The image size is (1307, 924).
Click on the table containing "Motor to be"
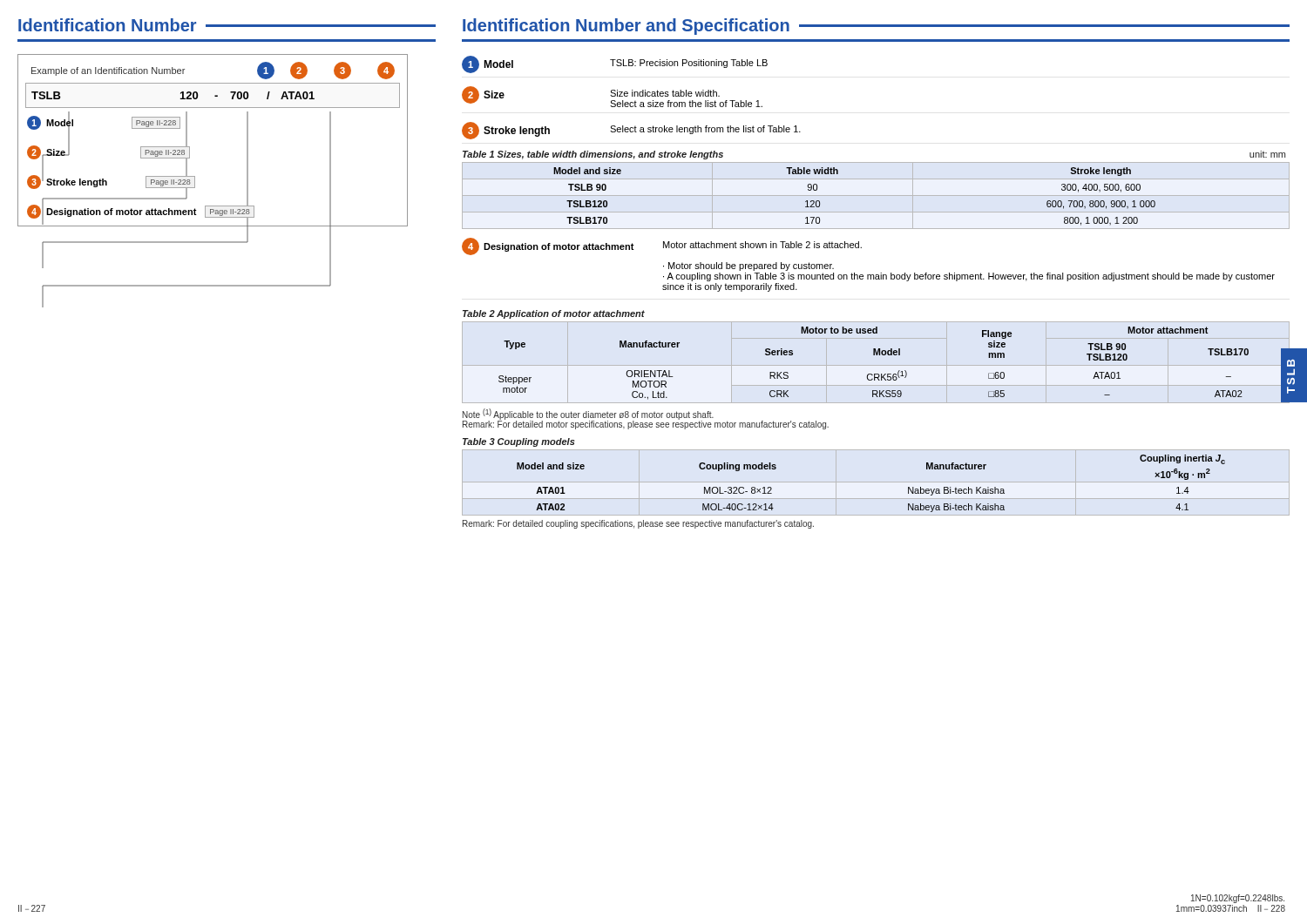tap(876, 362)
